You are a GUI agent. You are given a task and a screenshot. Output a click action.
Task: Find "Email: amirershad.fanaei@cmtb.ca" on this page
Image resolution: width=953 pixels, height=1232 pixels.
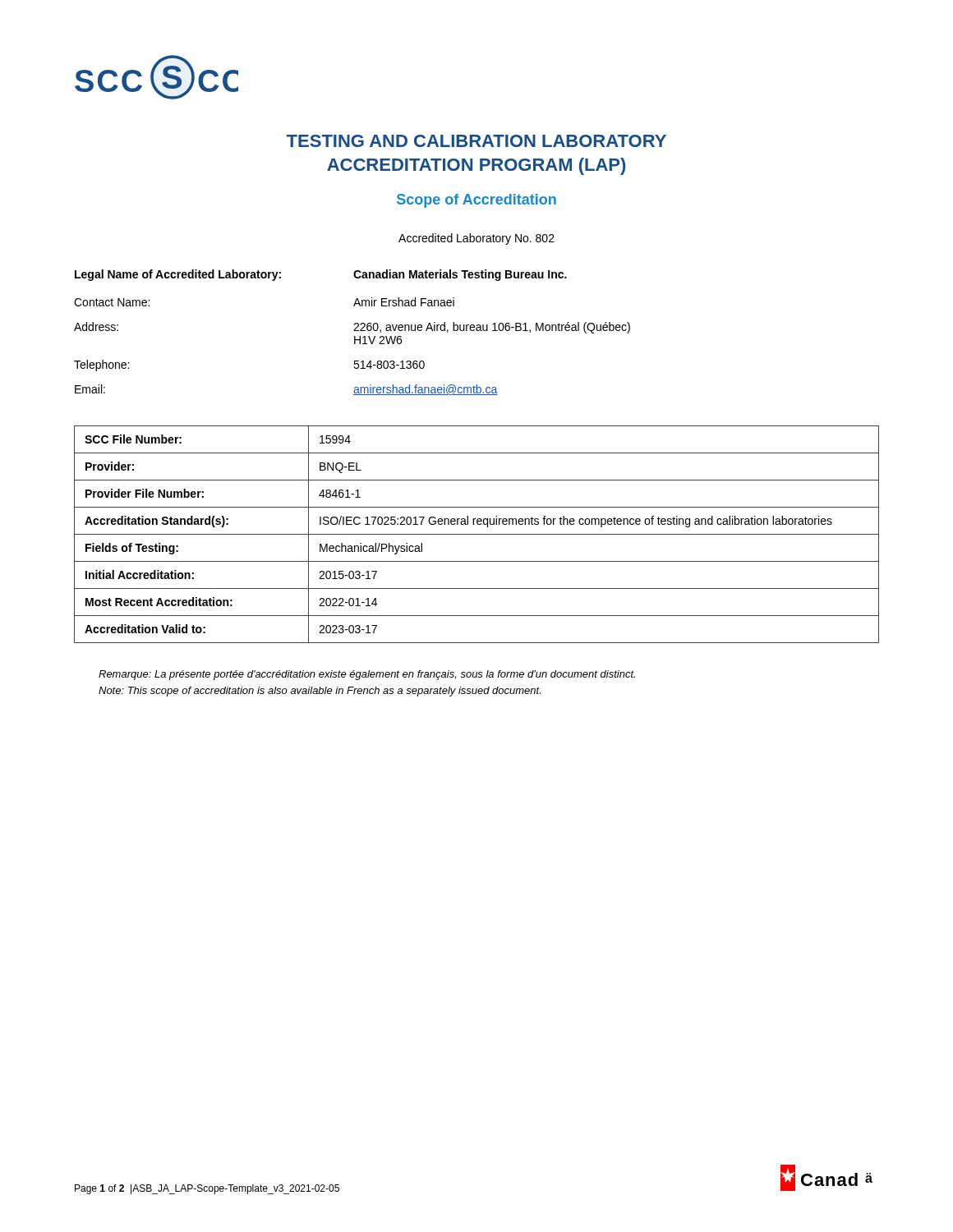[476, 389]
